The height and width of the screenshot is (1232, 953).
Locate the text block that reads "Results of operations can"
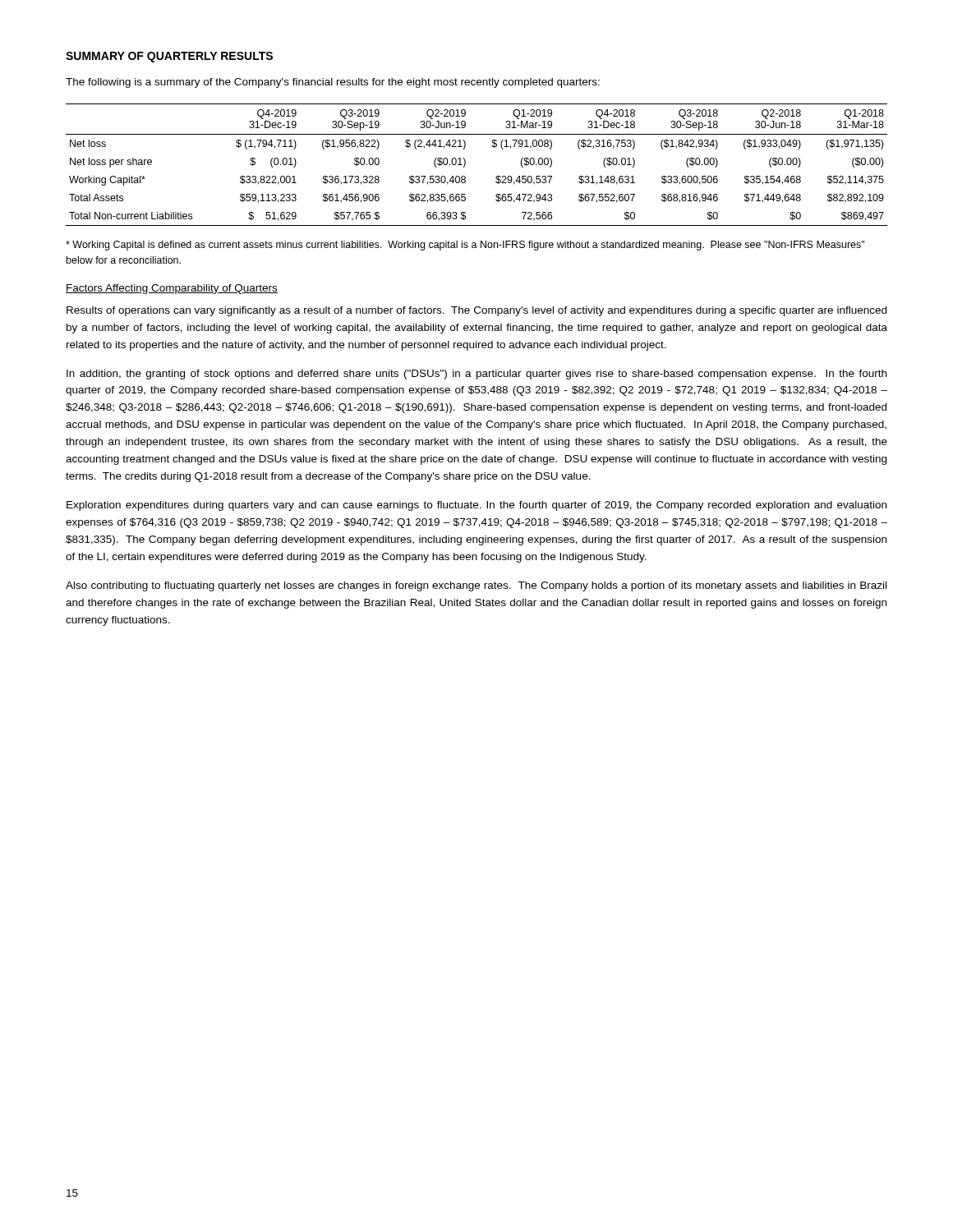point(476,327)
